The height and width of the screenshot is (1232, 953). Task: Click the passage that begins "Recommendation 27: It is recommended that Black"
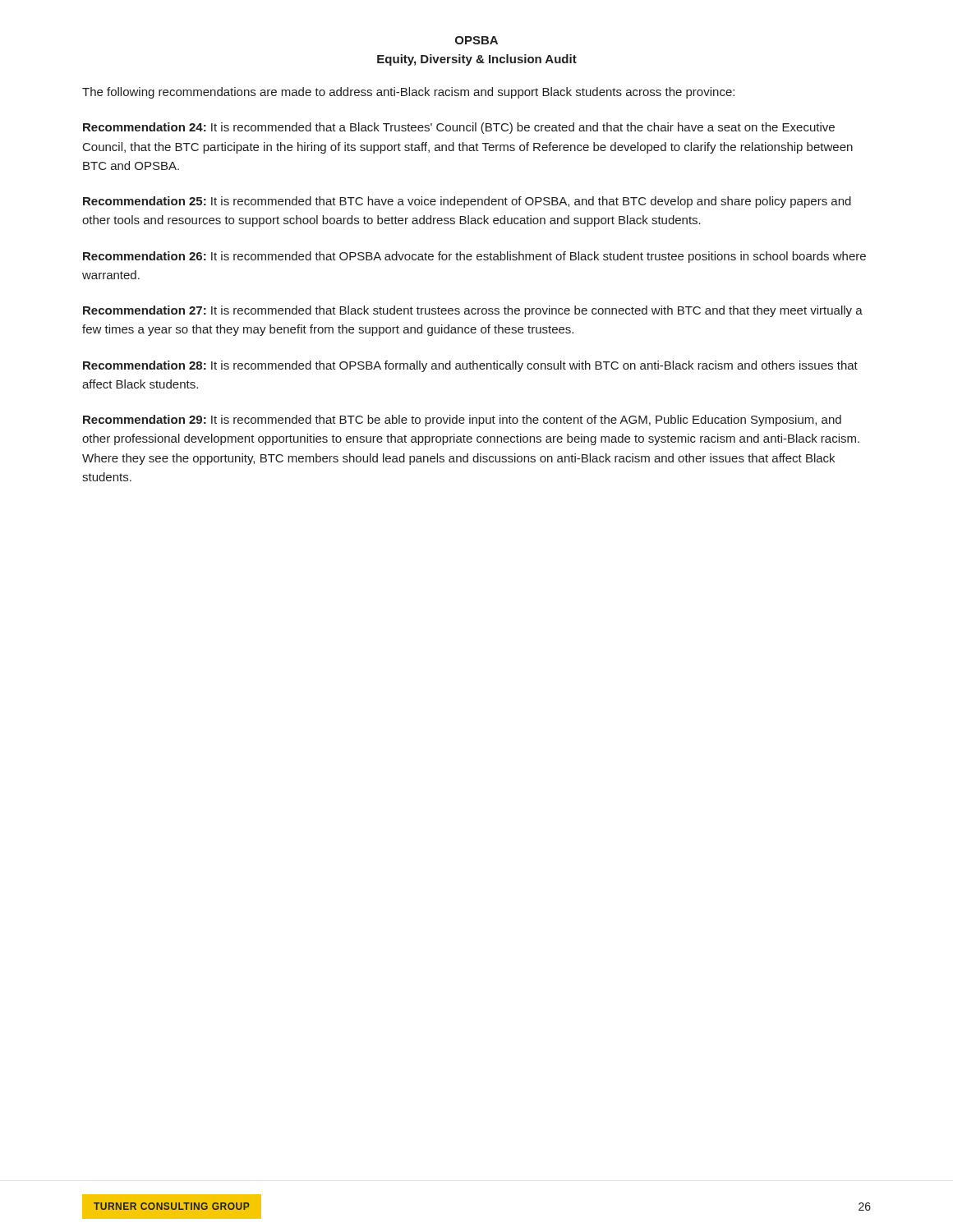(472, 320)
